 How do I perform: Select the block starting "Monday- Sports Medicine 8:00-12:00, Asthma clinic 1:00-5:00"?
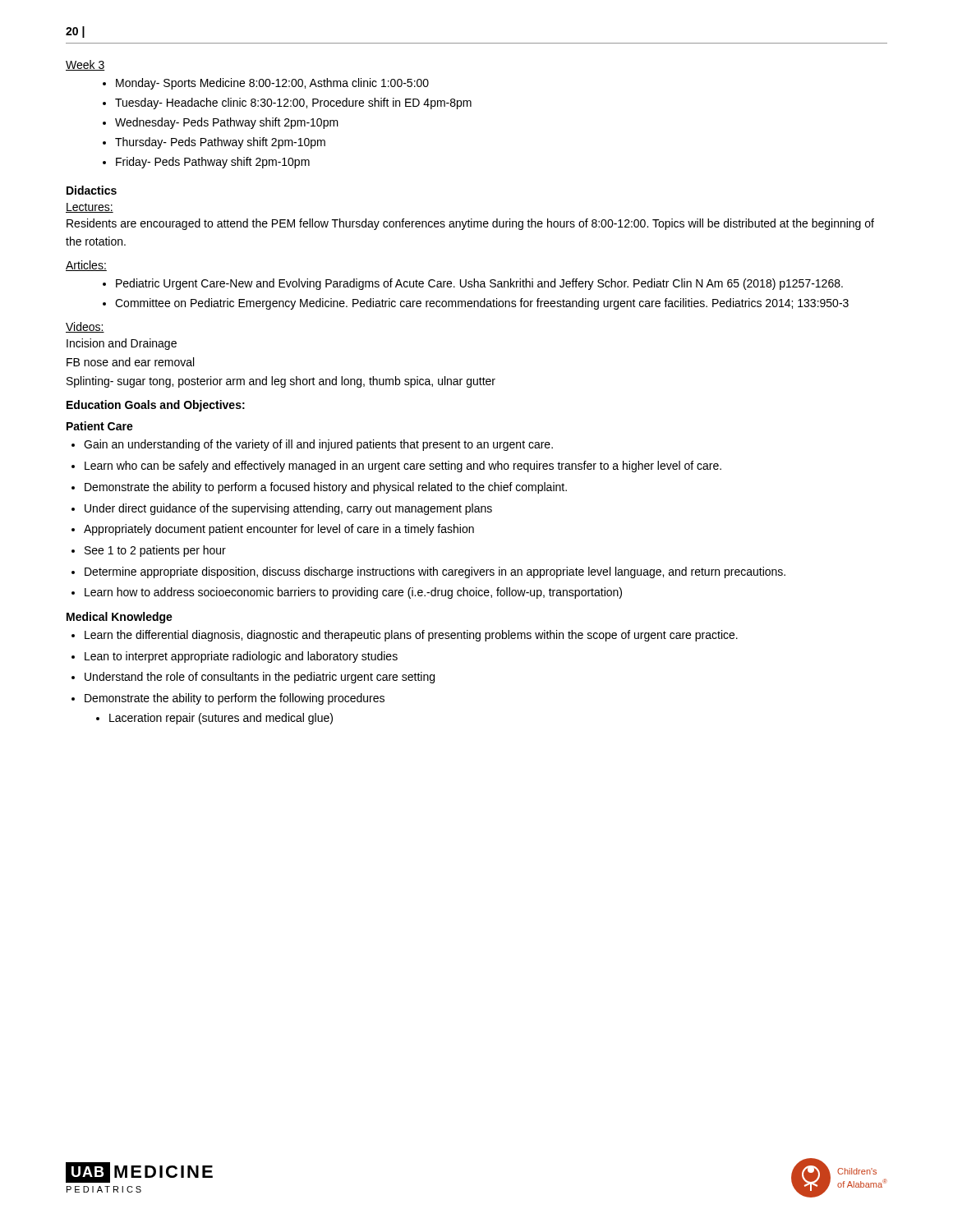(x=272, y=83)
